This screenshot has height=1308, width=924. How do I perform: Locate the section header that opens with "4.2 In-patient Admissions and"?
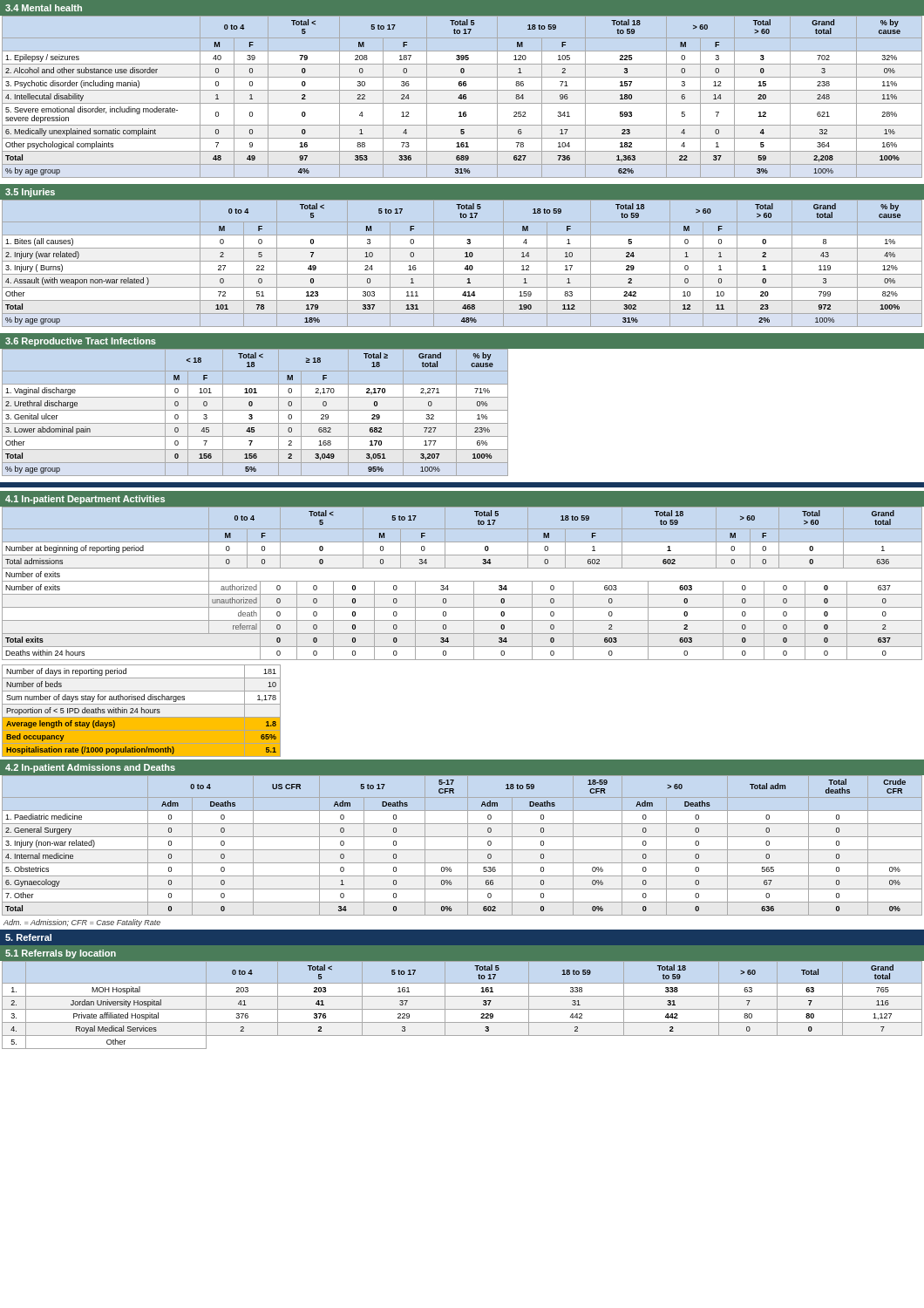click(90, 767)
